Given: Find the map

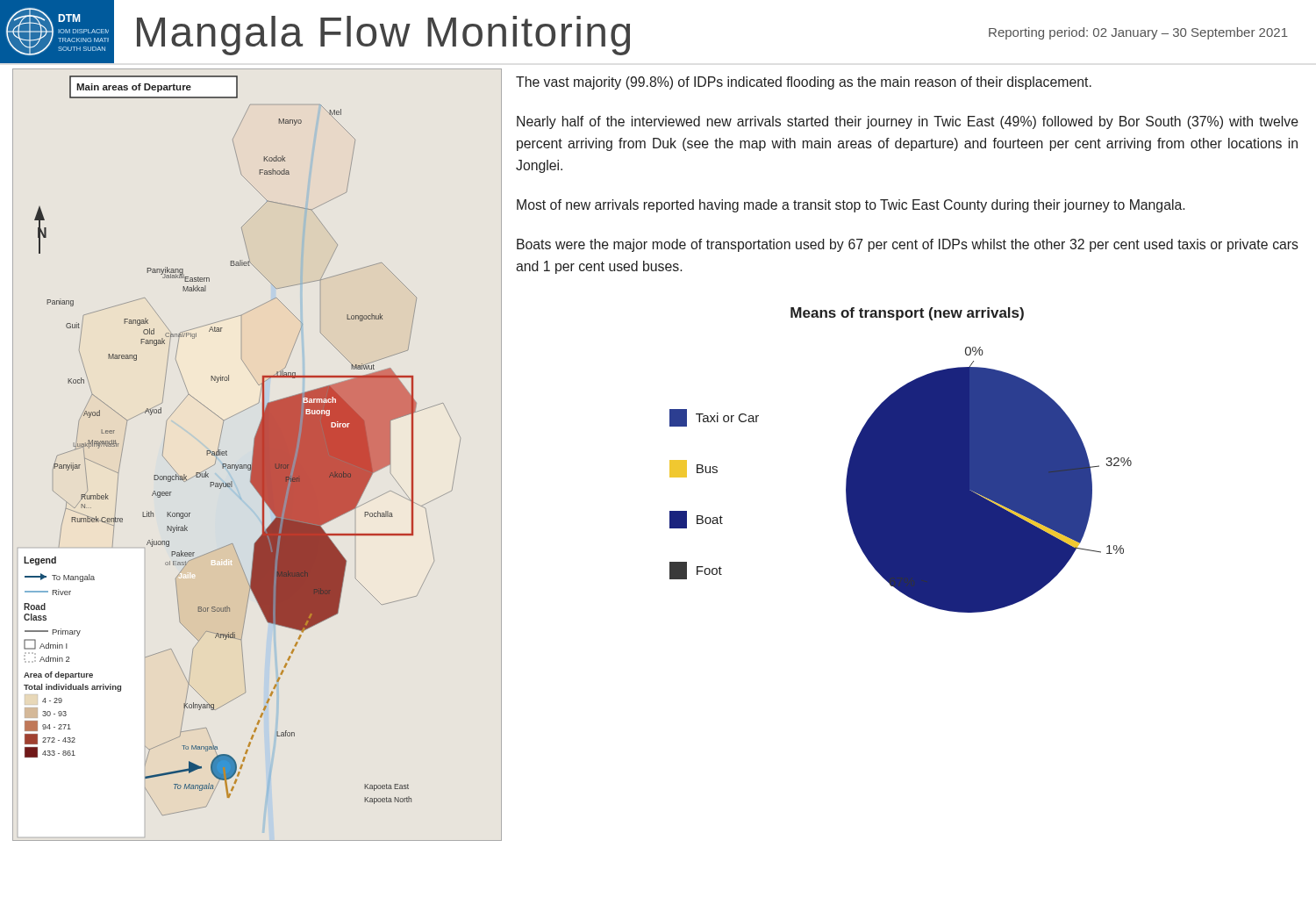Looking at the screenshot, I should pyautogui.click(x=257, y=455).
